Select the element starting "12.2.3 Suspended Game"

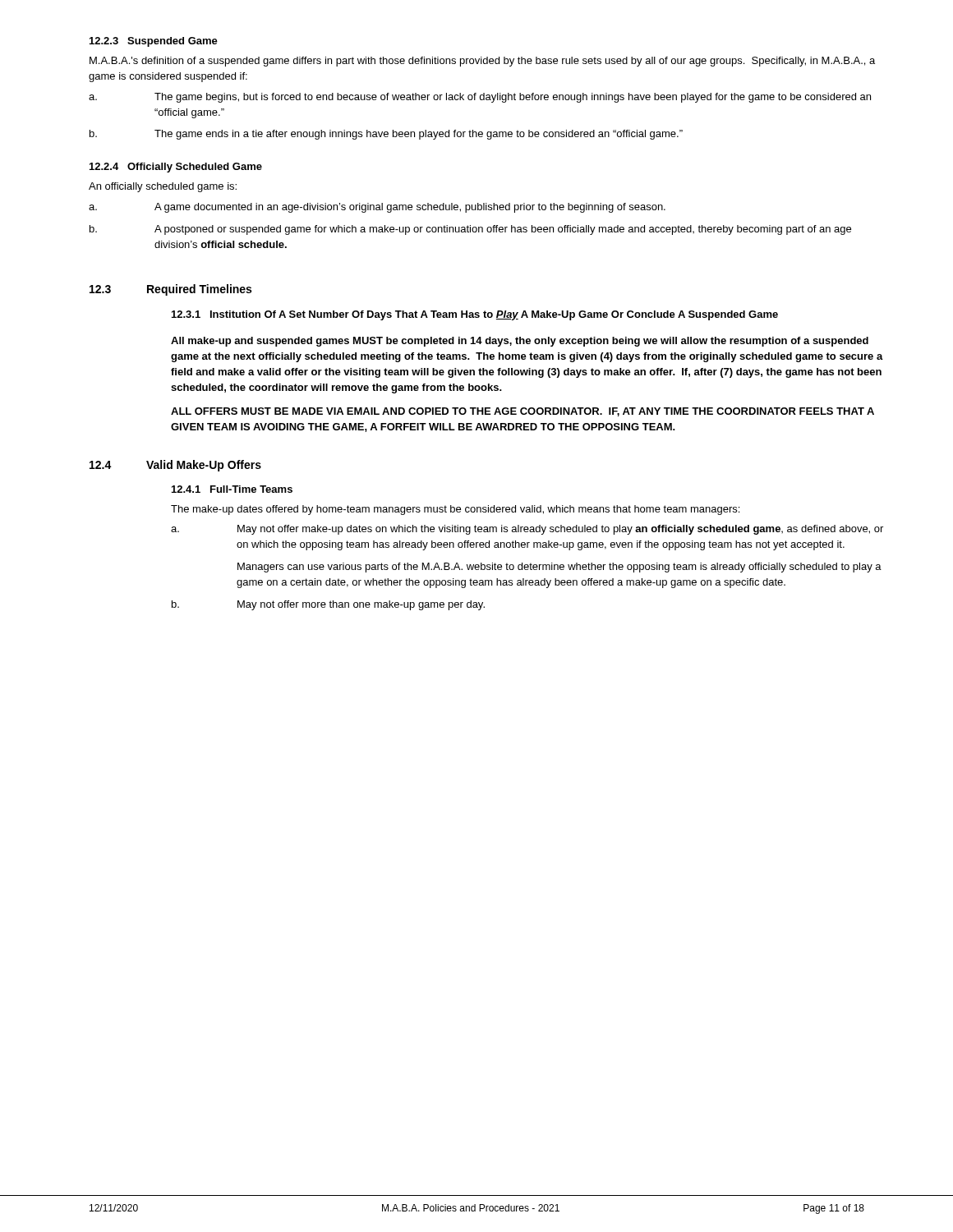(153, 41)
